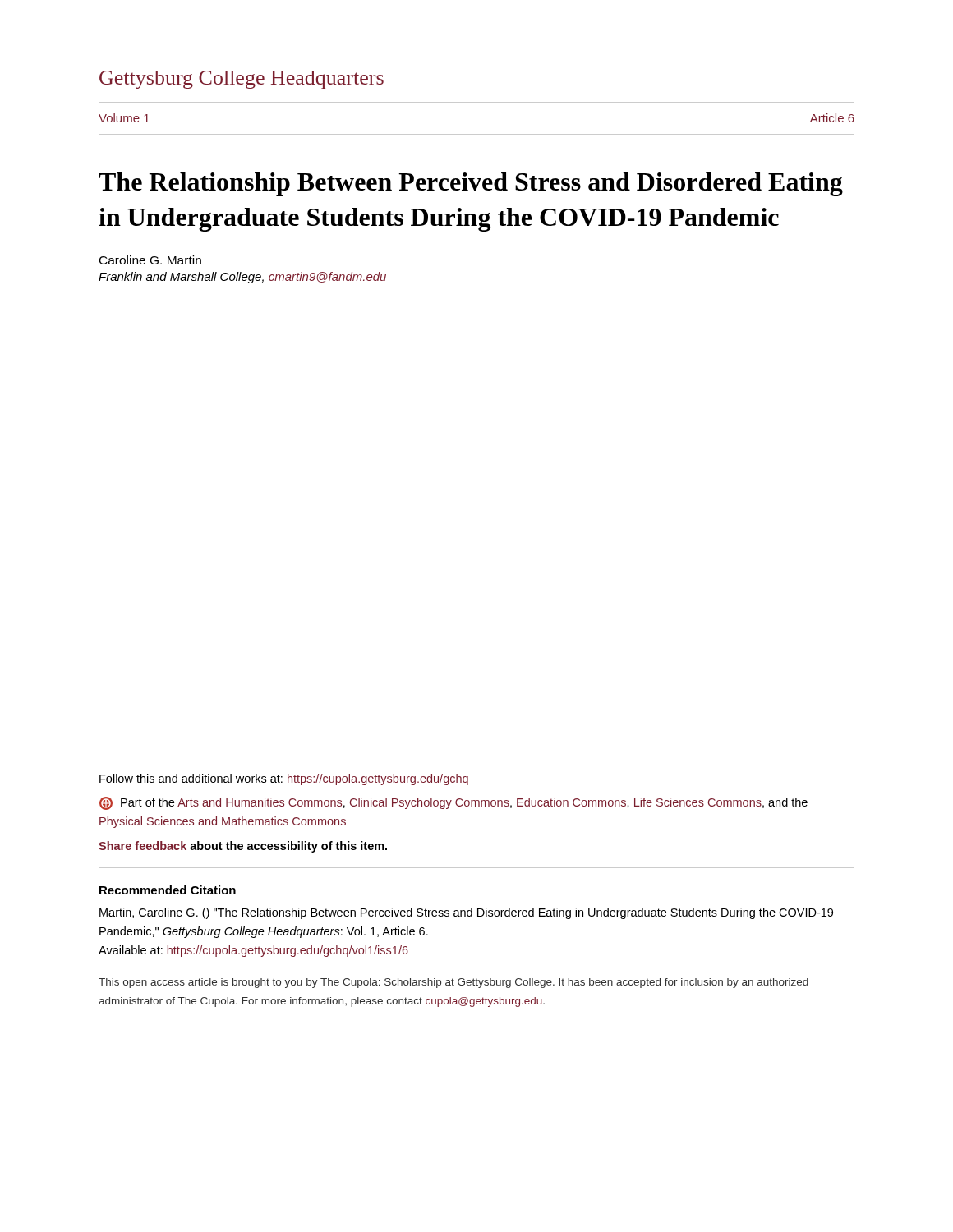Point to "Recommended Citation"
Screen dimensions: 1232x953
pos(167,890)
